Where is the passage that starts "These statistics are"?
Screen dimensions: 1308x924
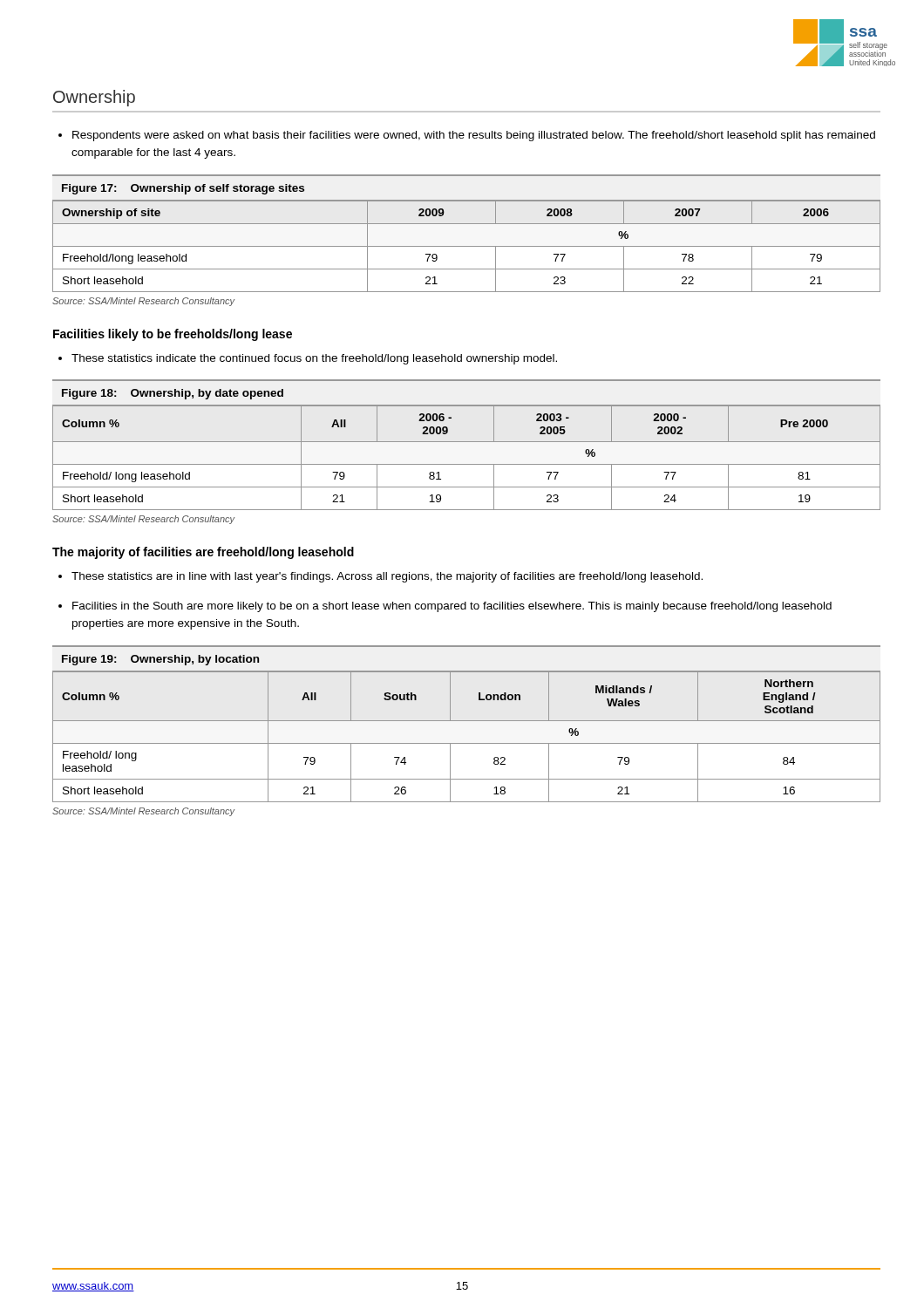pyautogui.click(x=388, y=576)
